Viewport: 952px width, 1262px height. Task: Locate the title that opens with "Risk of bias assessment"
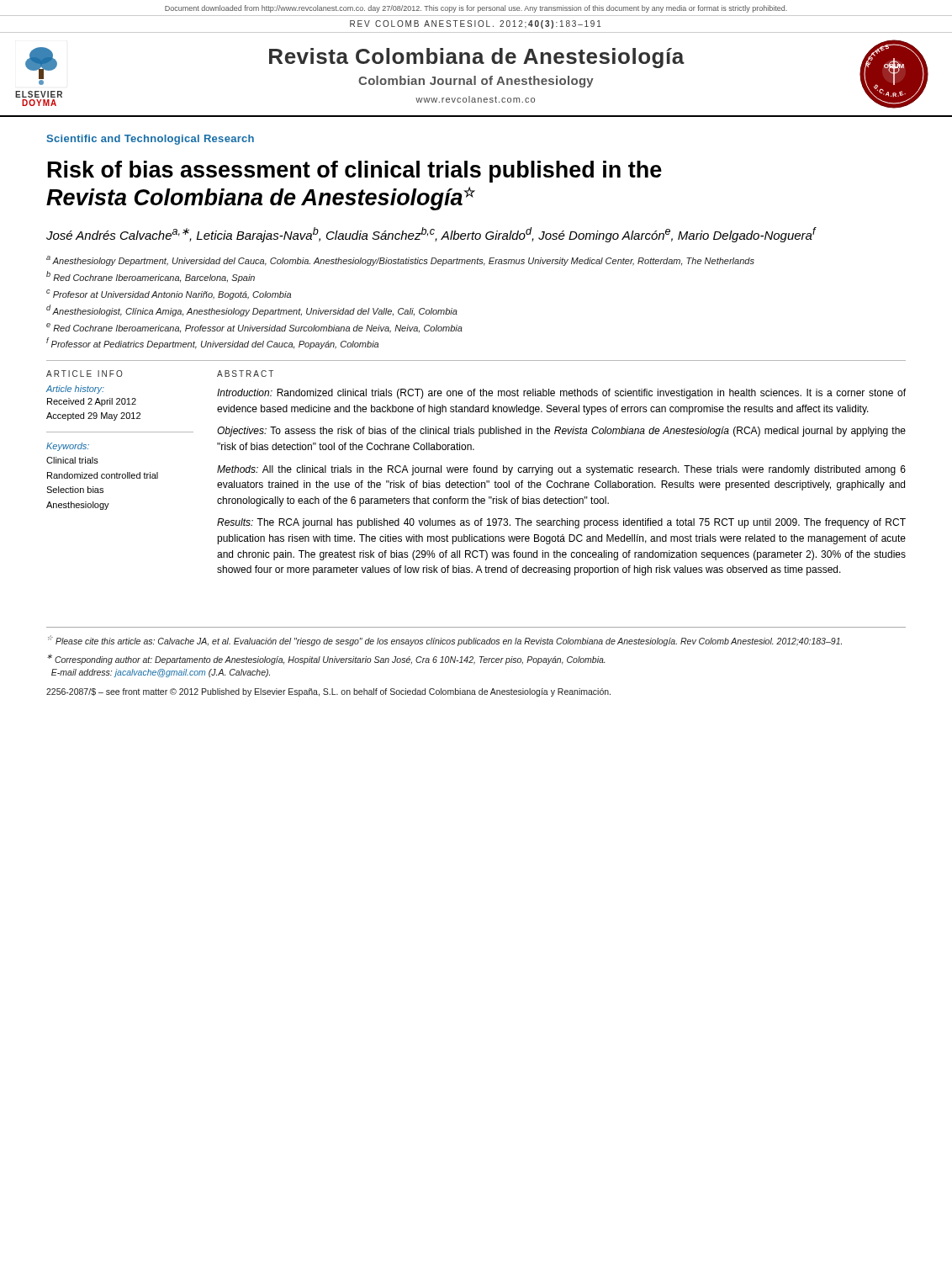coord(354,184)
